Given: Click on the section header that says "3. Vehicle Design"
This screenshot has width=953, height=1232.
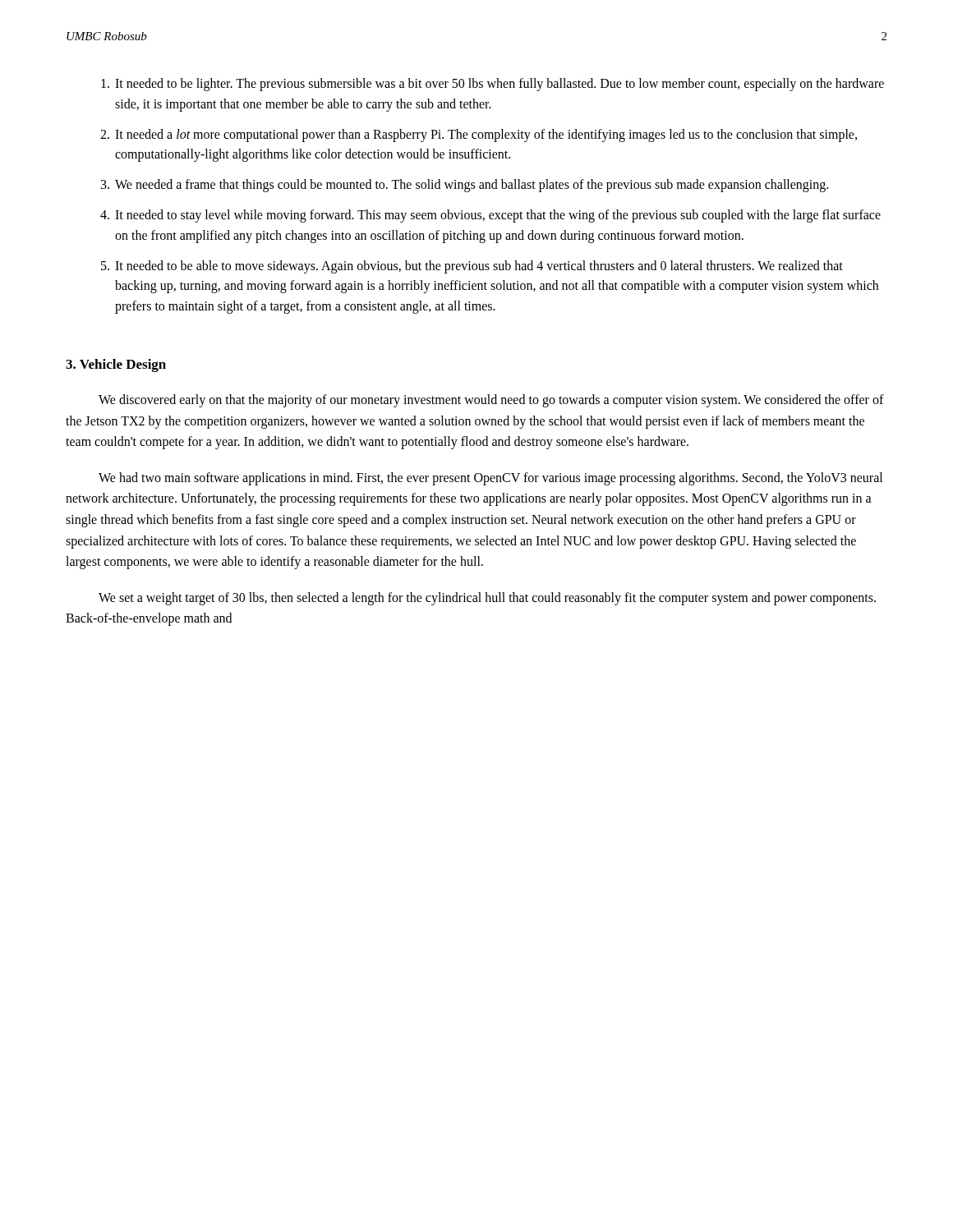Looking at the screenshot, I should click(116, 364).
